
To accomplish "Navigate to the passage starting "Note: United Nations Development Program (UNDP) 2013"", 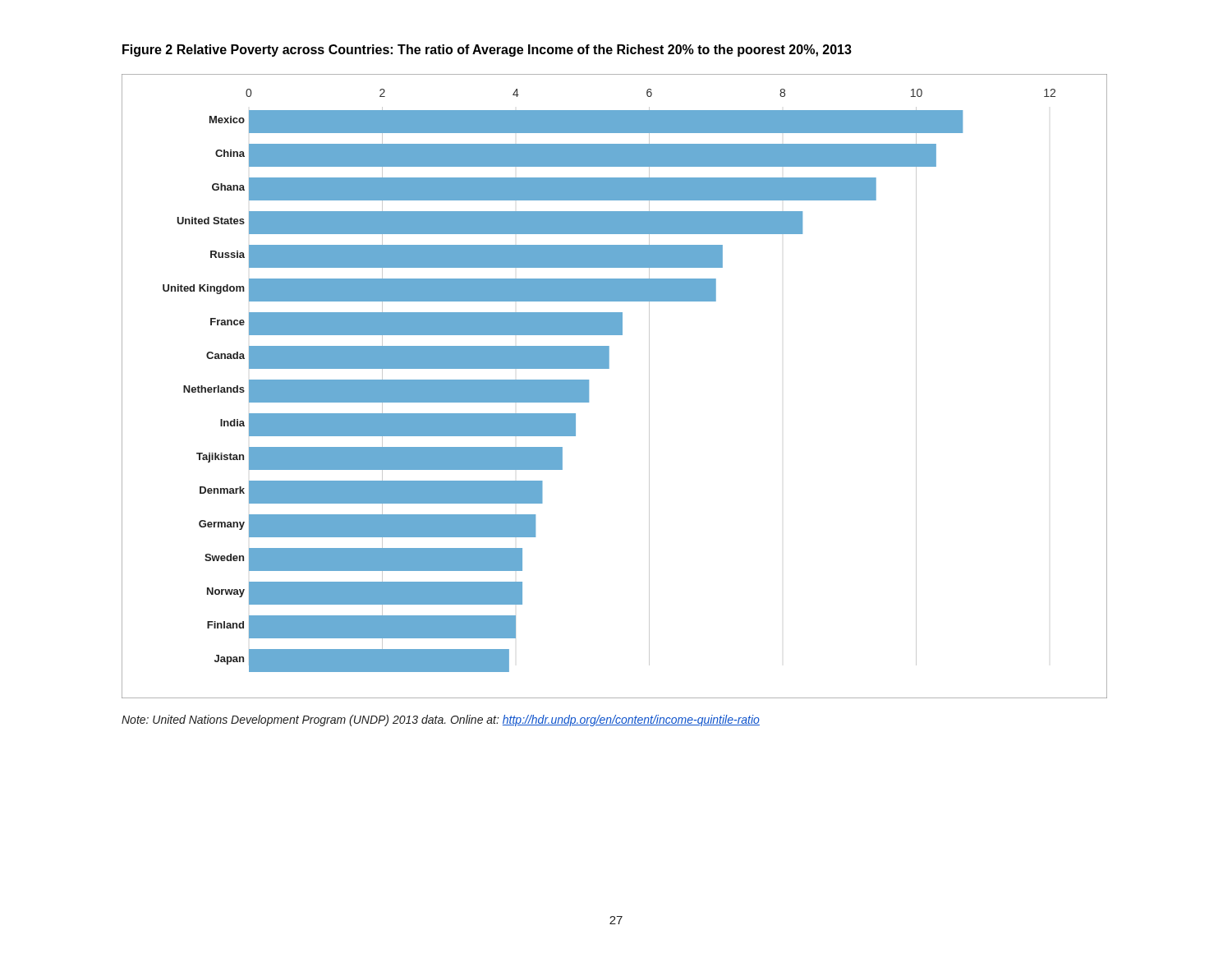I will coord(441,720).
